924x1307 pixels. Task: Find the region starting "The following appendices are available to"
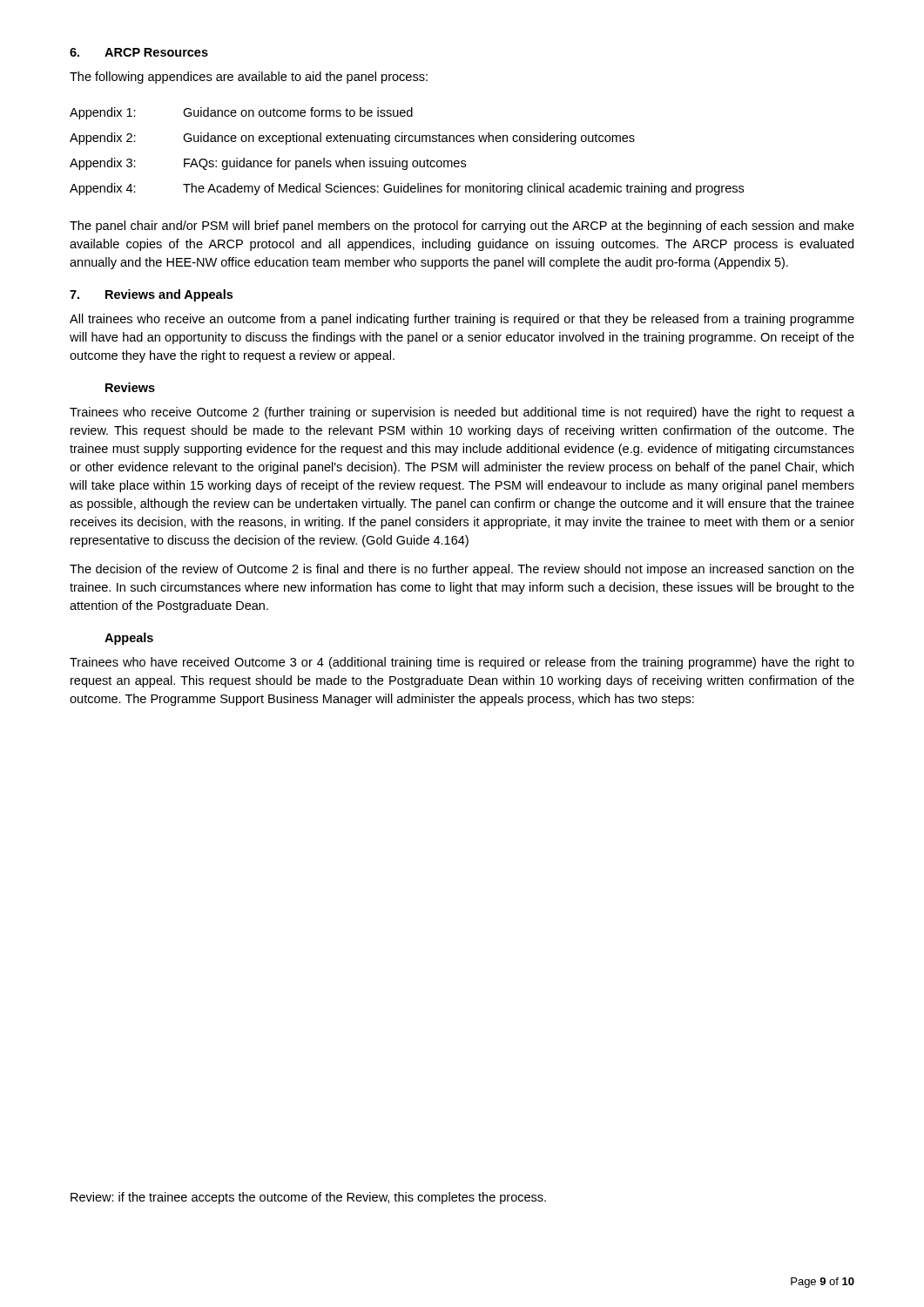point(249,78)
